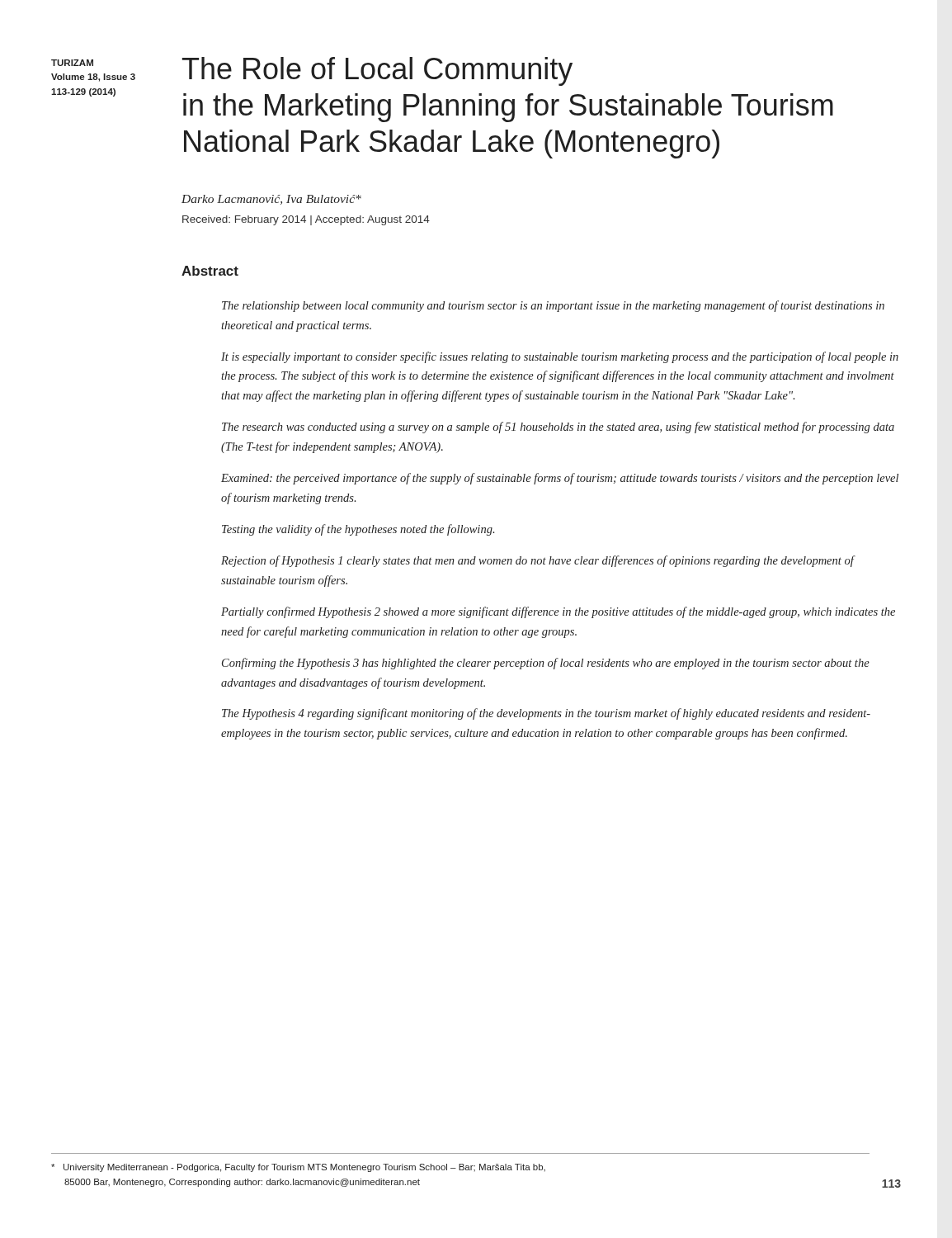Screen dimensions: 1238x952
Task: Click on the region starting "The Role of"
Action: (x=541, y=105)
